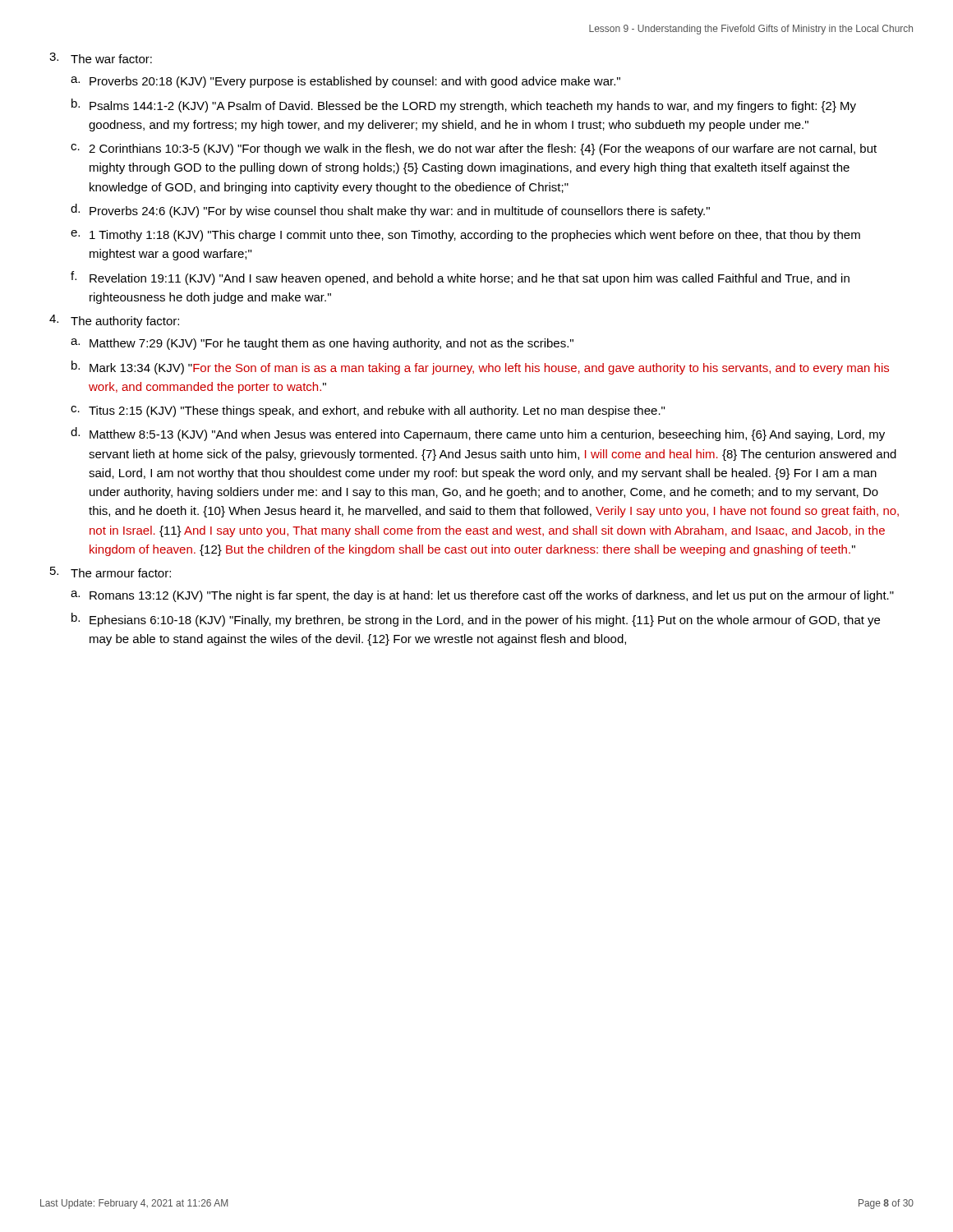The image size is (953, 1232).
Task: Click on the region starting "5. The armour factor:"
Action: point(111,573)
